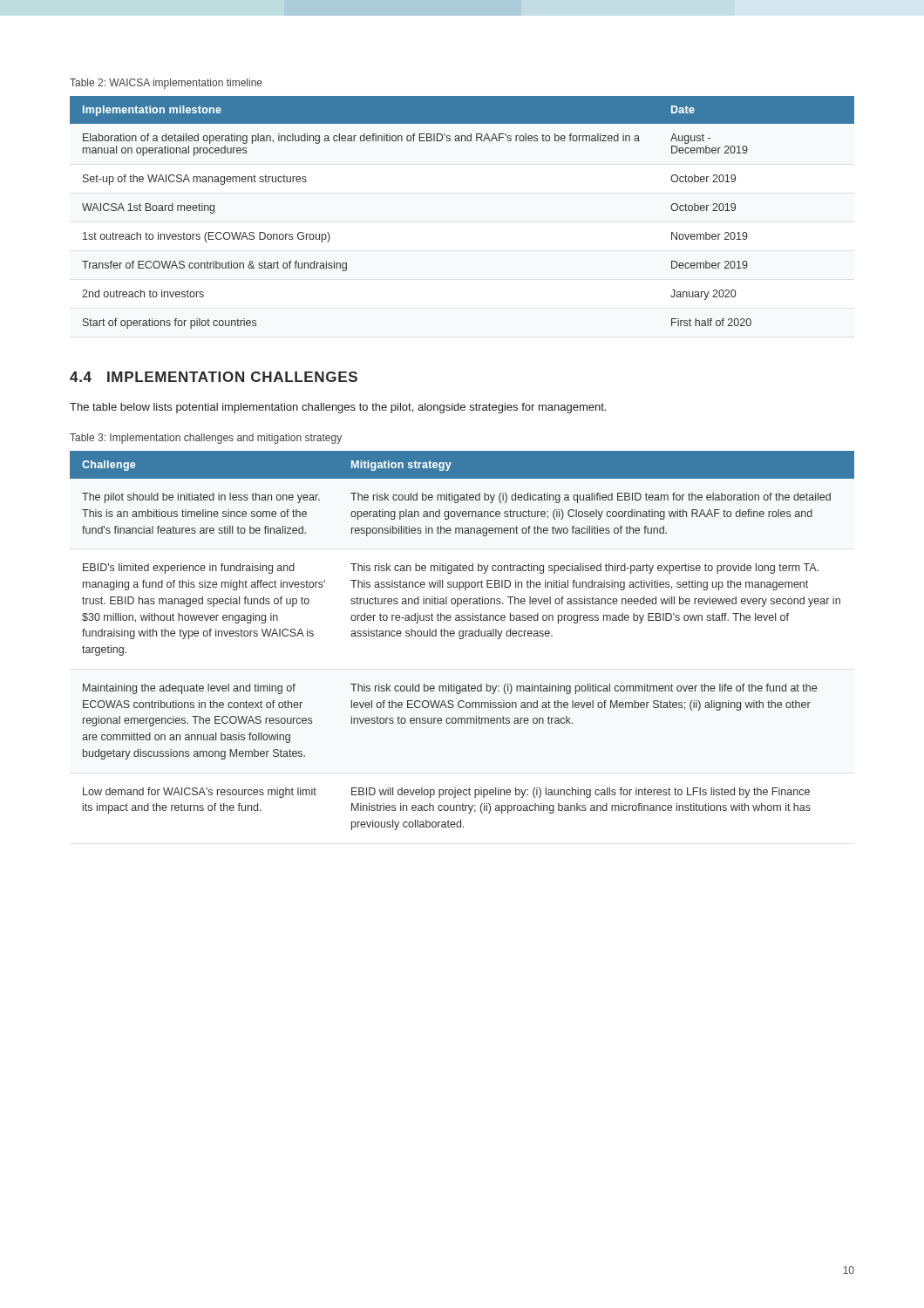This screenshot has height=1308, width=924.
Task: Locate the caption that opens with "Table 3: Implementation challenges"
Action: (x=206, y=438)
